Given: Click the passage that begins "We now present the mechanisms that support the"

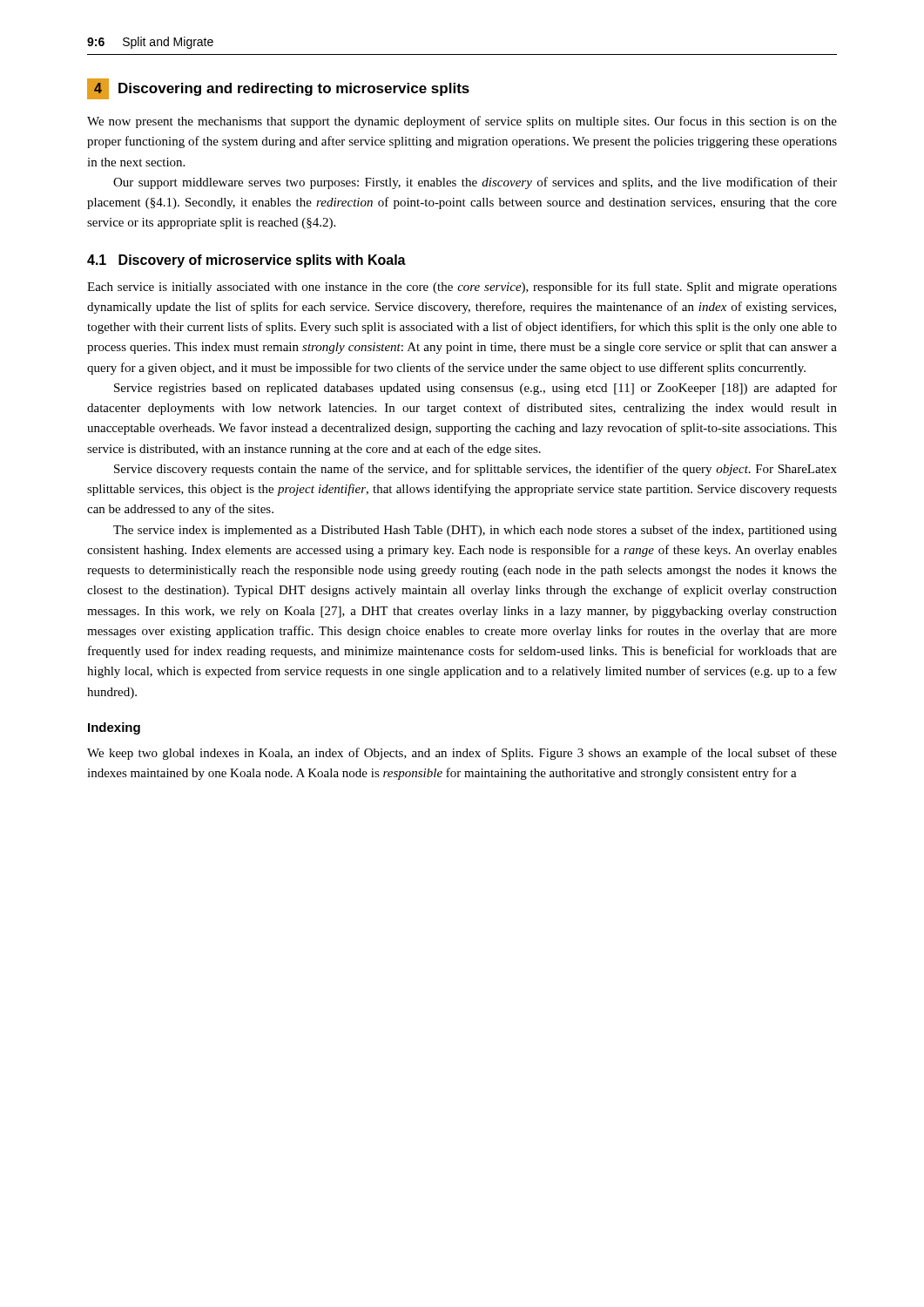Looking at the screenshot, I should coord(462,172).
